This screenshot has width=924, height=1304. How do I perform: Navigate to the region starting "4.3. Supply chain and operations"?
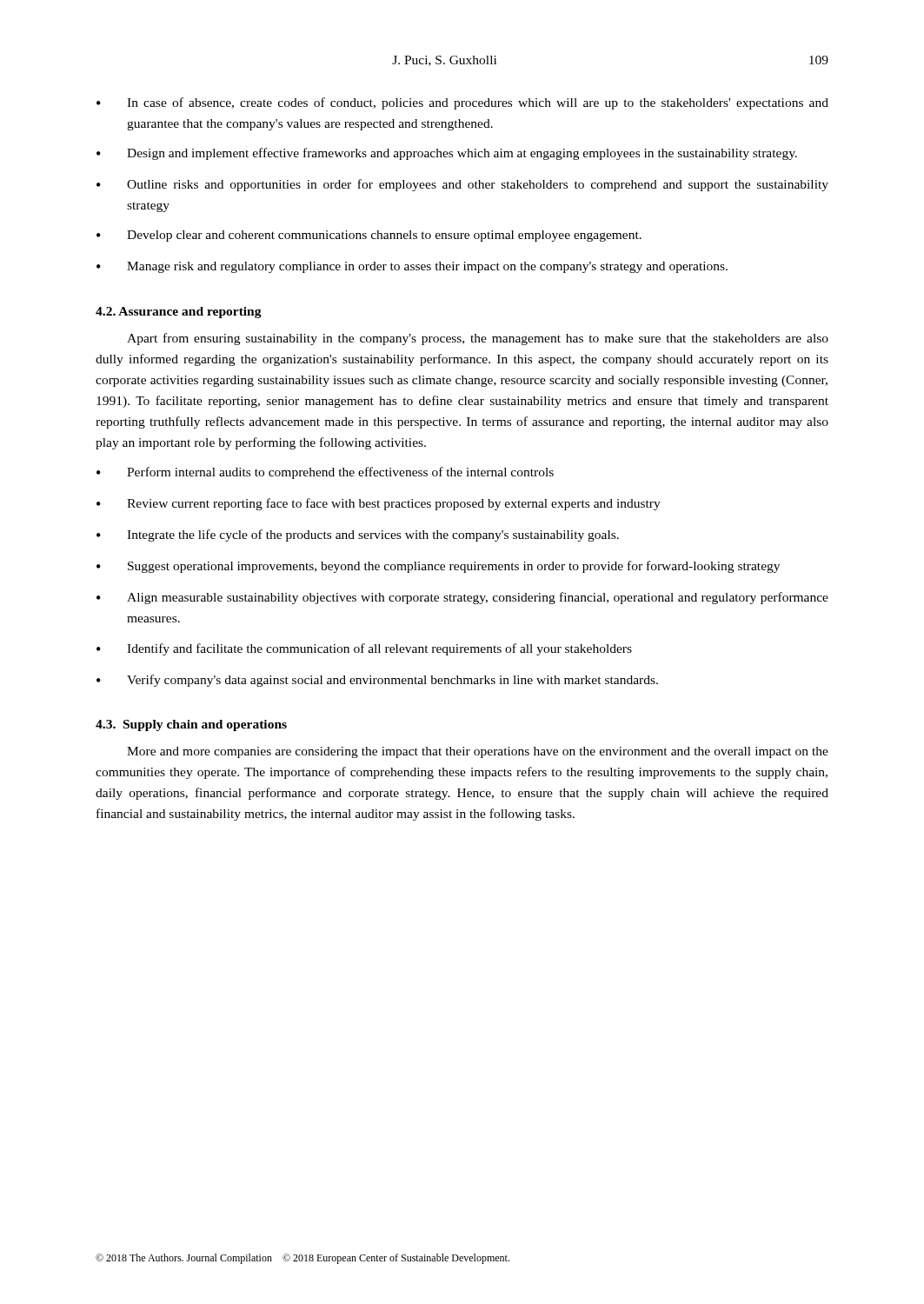(x=191, y=724)
